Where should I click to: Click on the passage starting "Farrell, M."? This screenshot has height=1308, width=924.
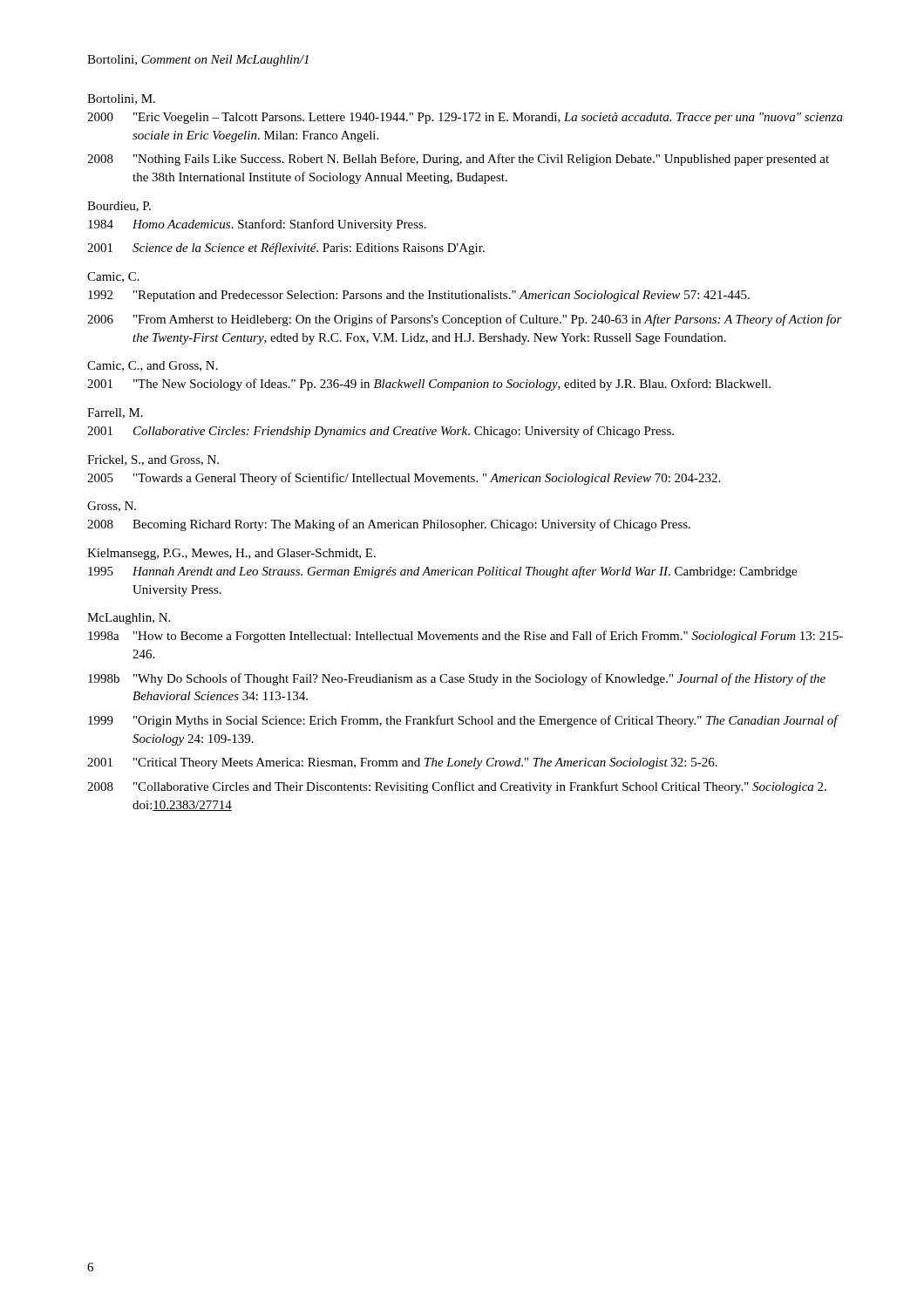[x=115, y=412]
